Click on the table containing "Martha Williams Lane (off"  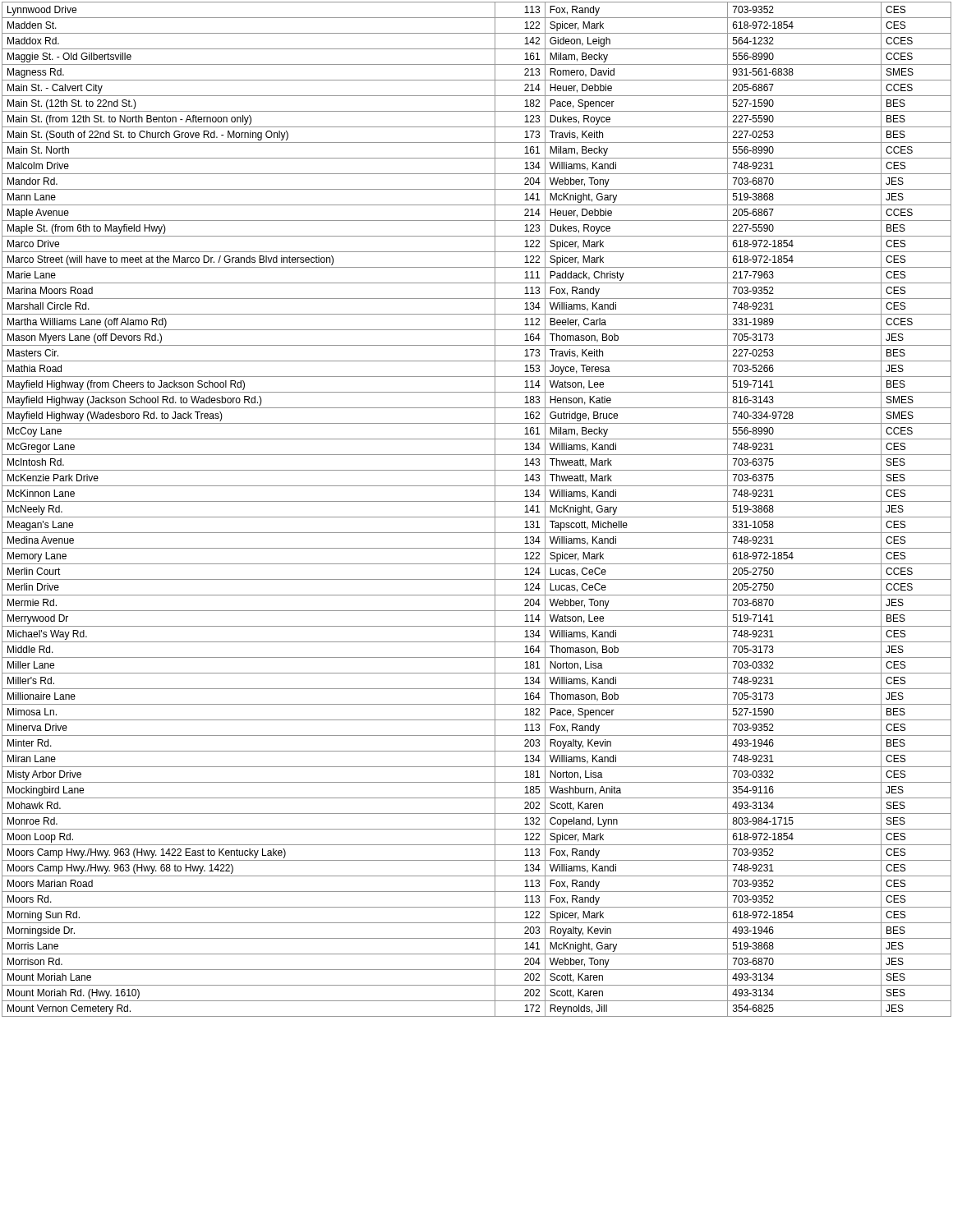click(476, 616)
